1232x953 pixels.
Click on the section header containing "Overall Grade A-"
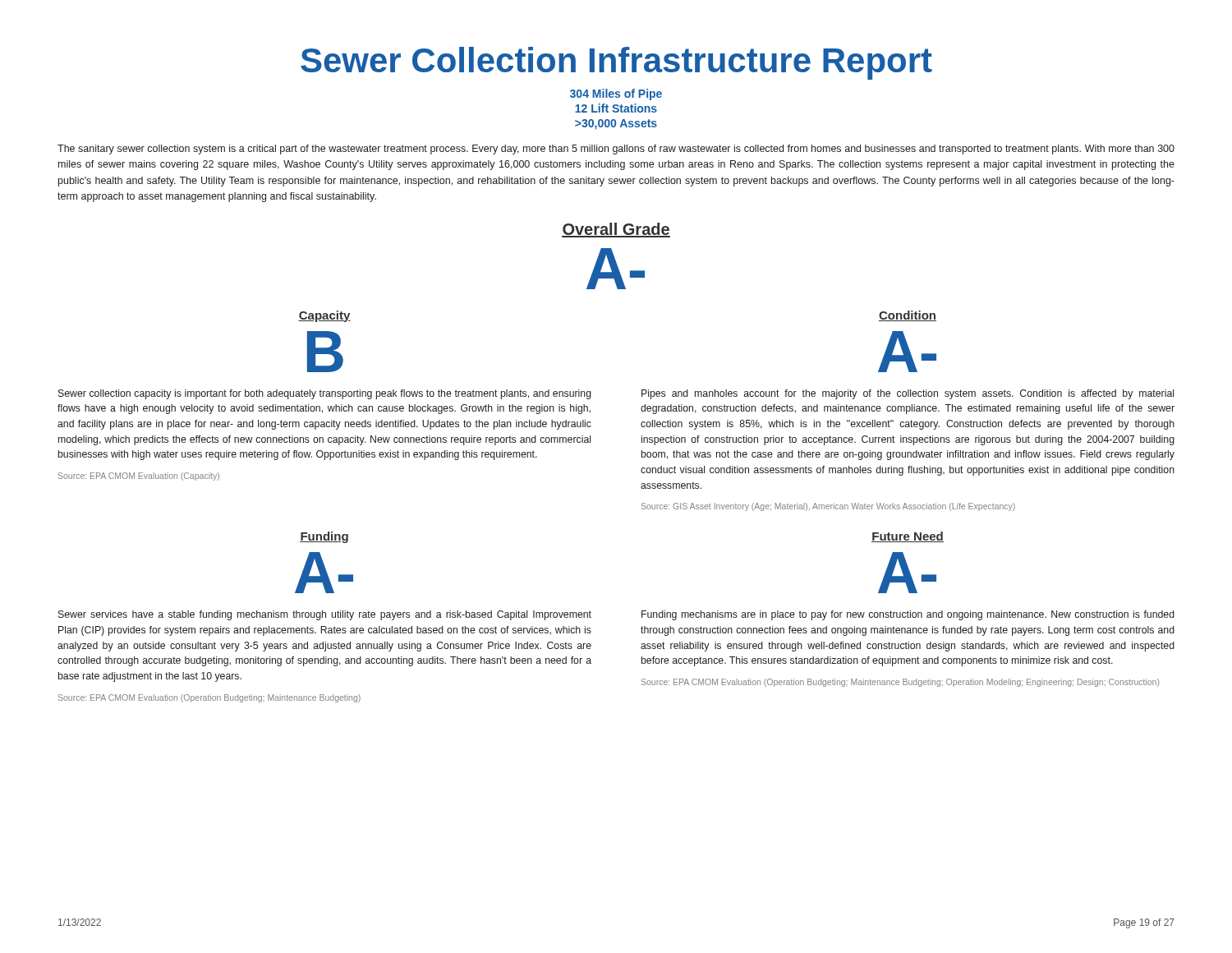pos(616,259)
